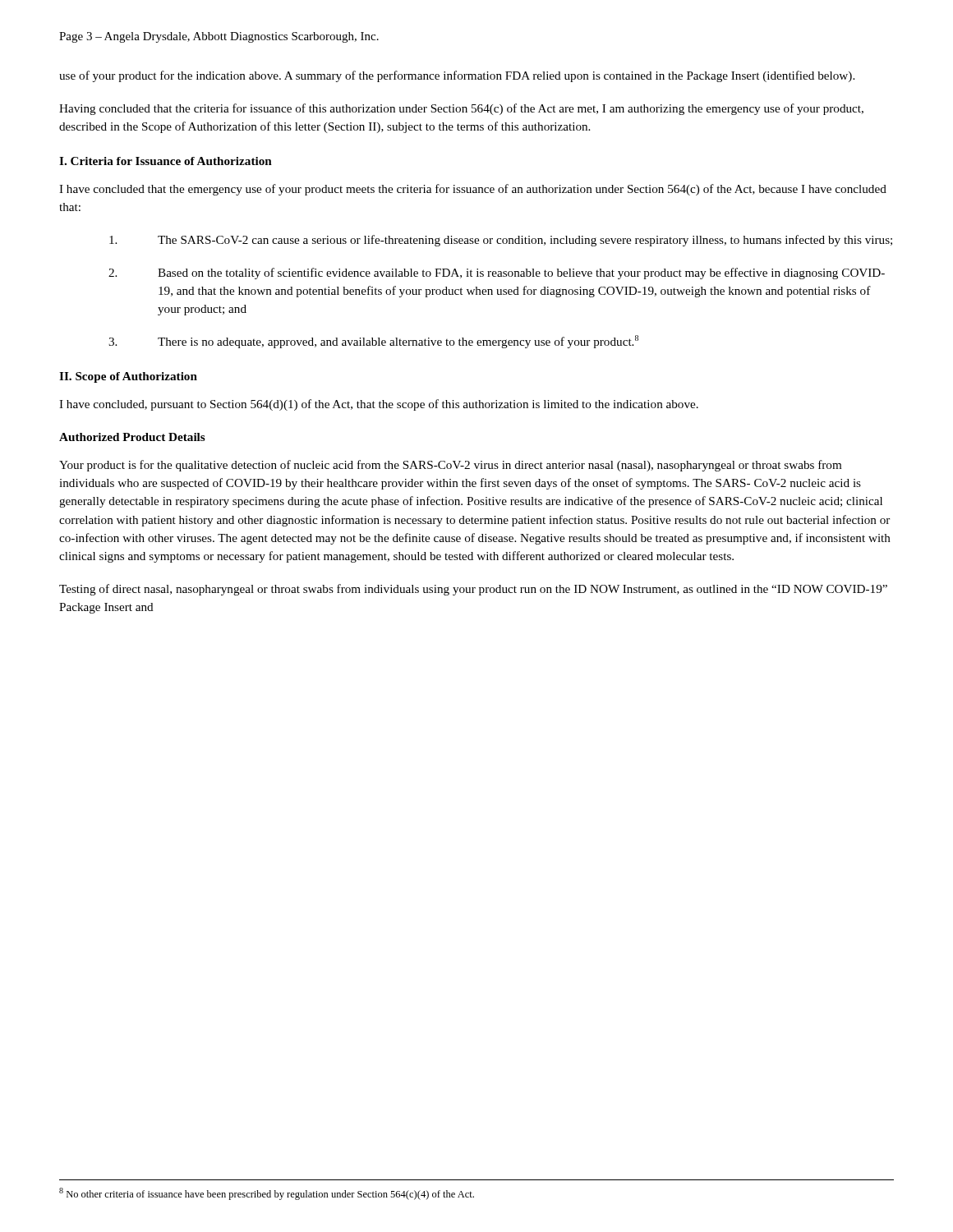953x1232 pixels.
Task: Select the passage starting "I have concluded that the emergency"
Action: (x=473, y=198)
